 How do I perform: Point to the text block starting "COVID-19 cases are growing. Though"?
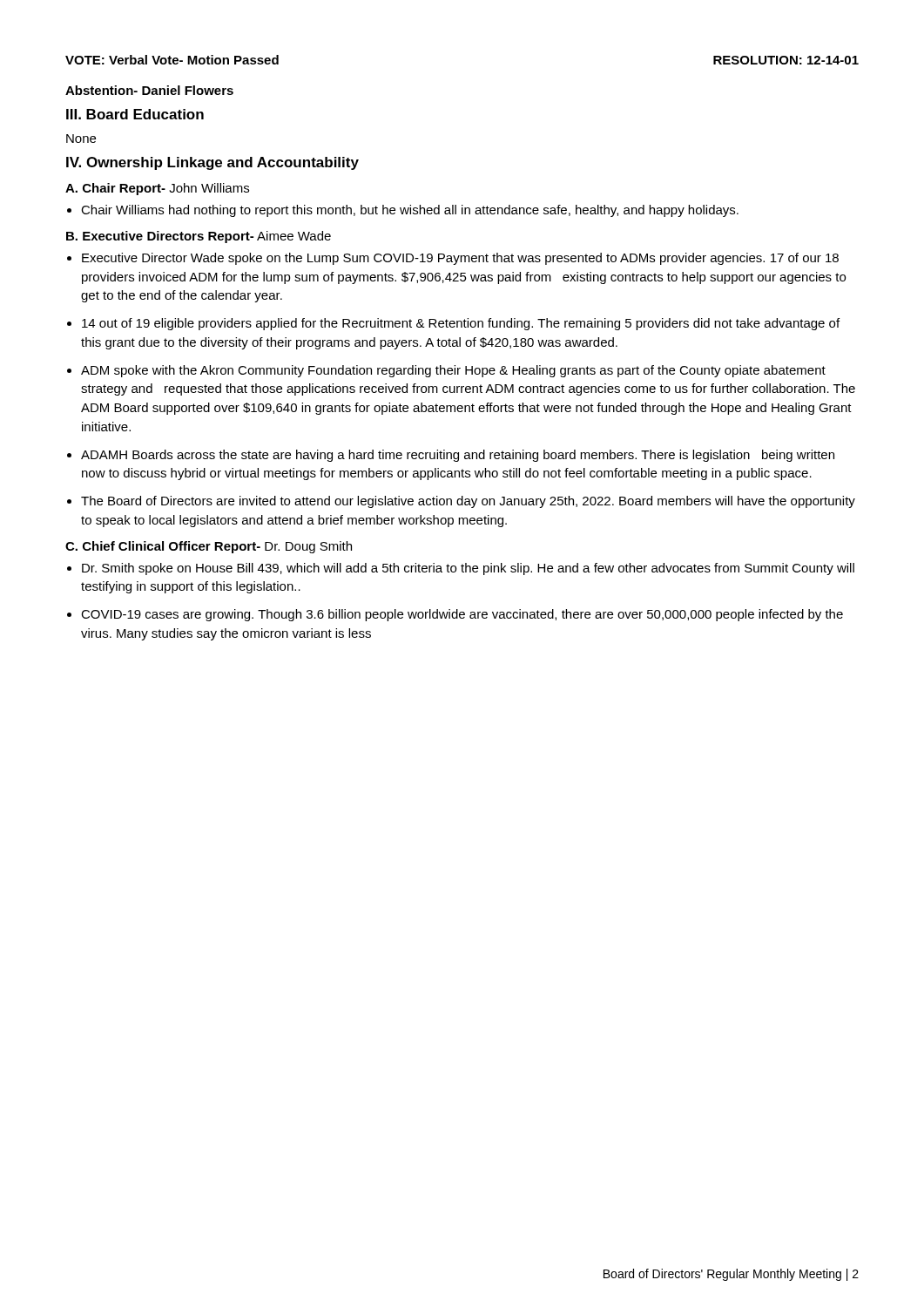click(x=462, y=623)
